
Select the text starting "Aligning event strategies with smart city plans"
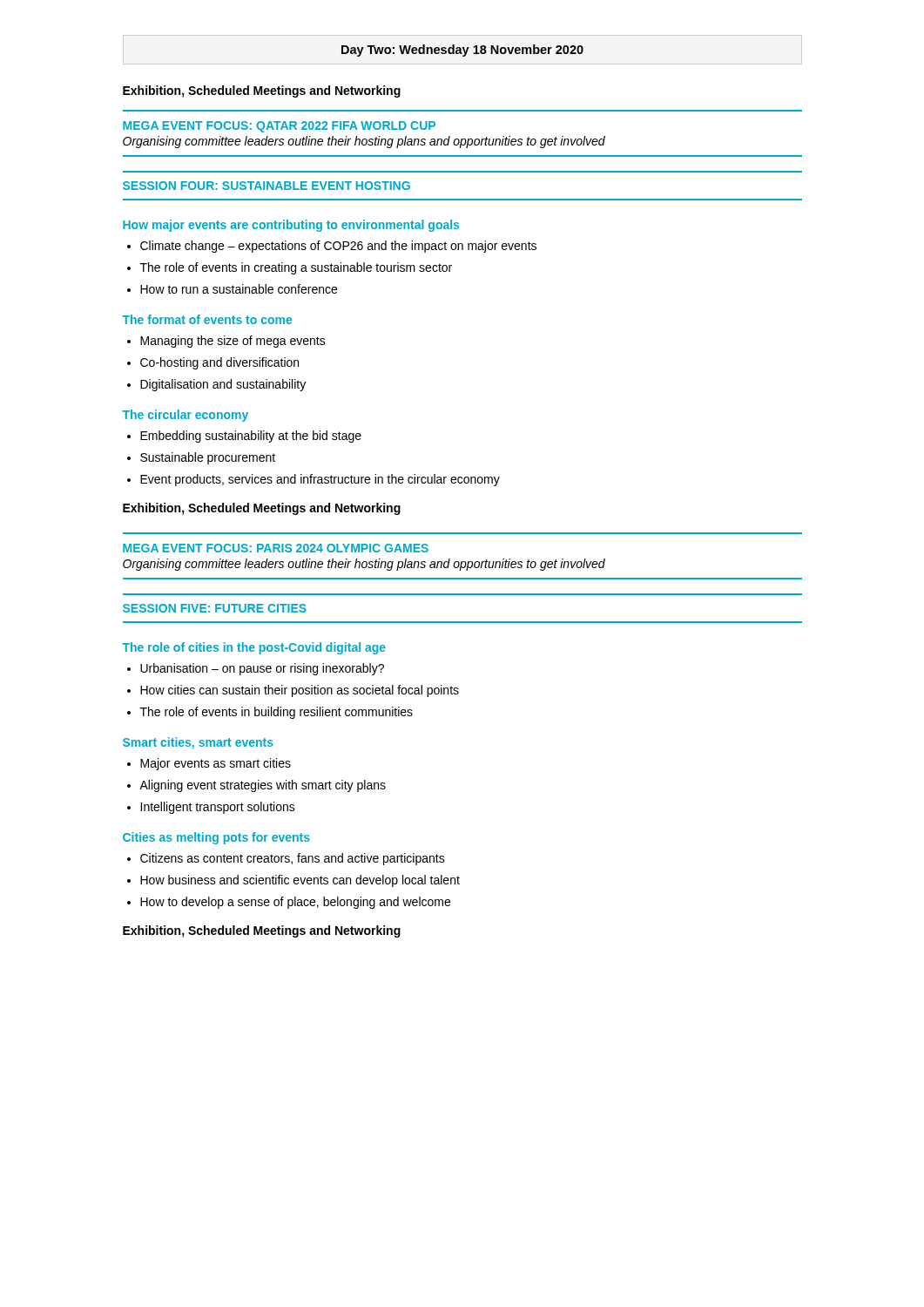coord(263,785)
